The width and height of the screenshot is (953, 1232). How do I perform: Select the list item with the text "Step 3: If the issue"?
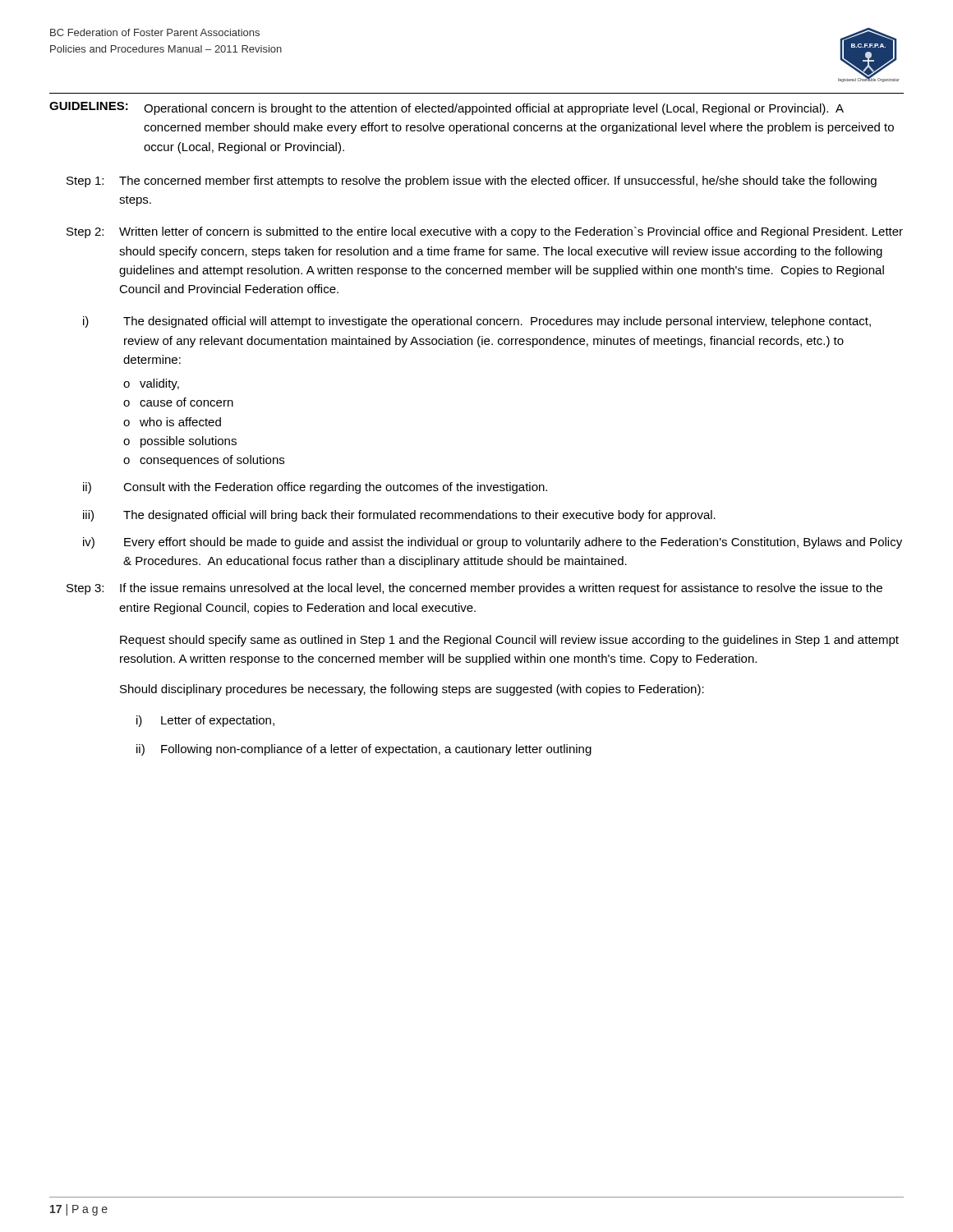click(x=485, y=598)
